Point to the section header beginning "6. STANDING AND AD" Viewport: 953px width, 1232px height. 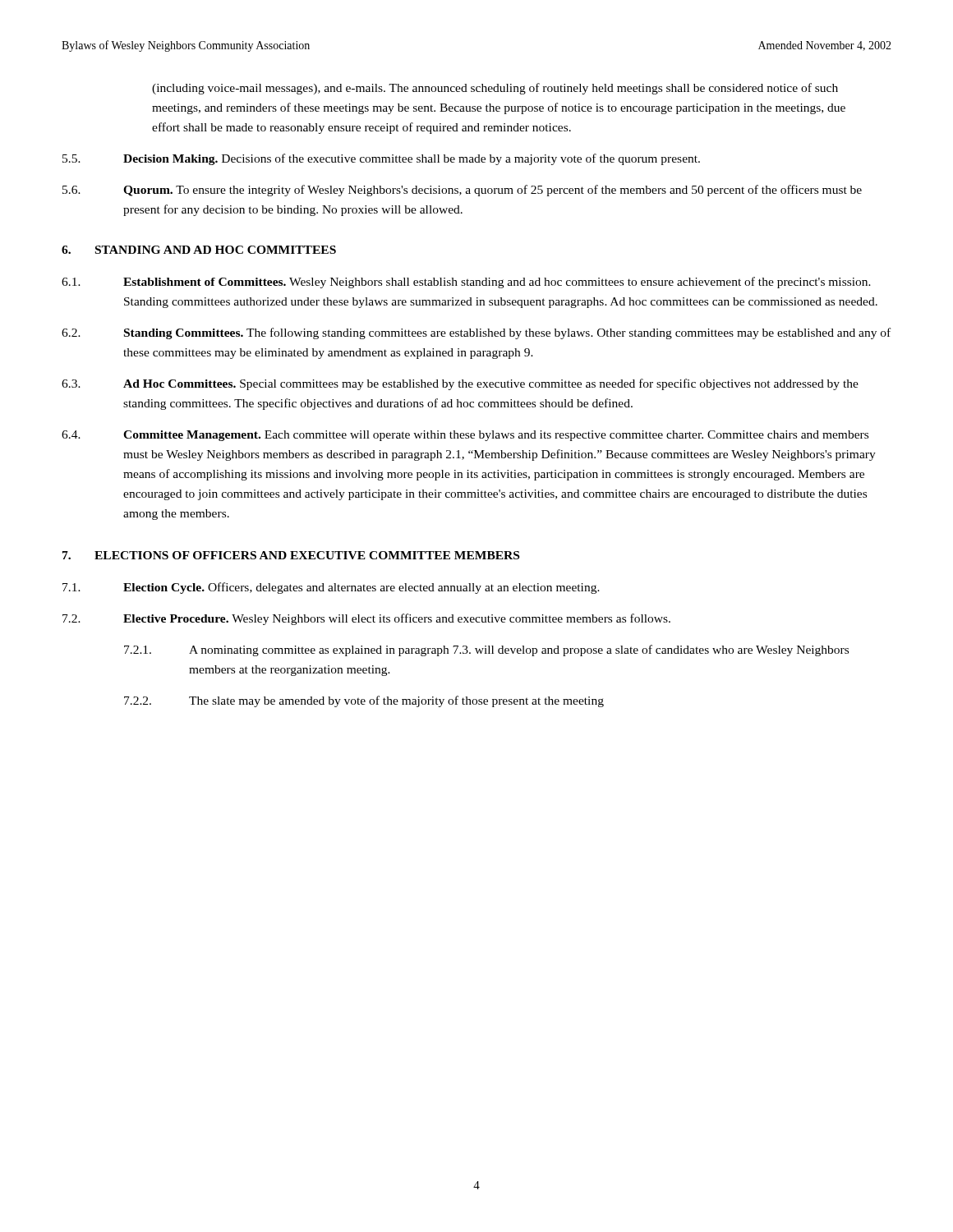199,250
